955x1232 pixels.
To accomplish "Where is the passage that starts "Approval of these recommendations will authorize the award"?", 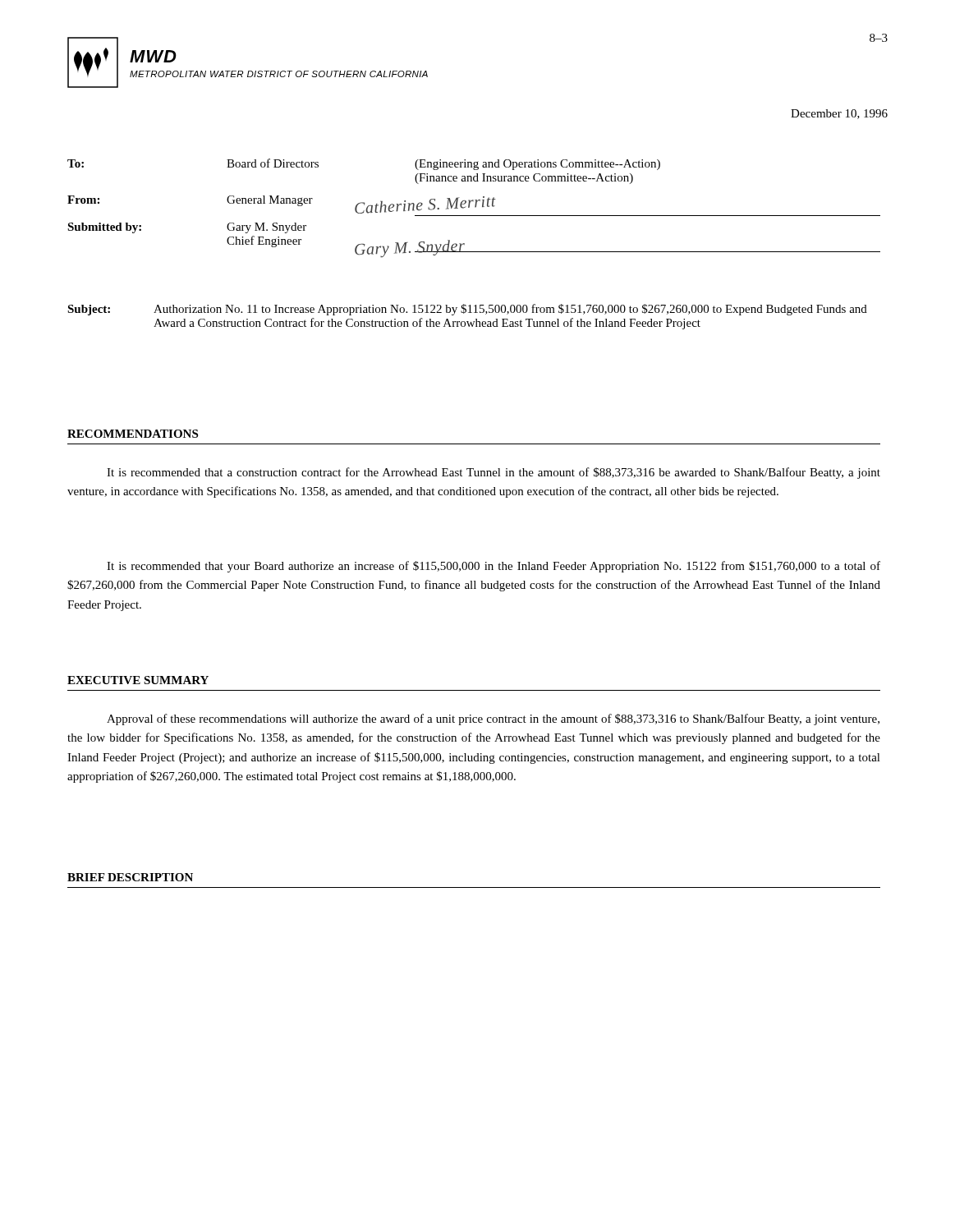I will point(474,748).
